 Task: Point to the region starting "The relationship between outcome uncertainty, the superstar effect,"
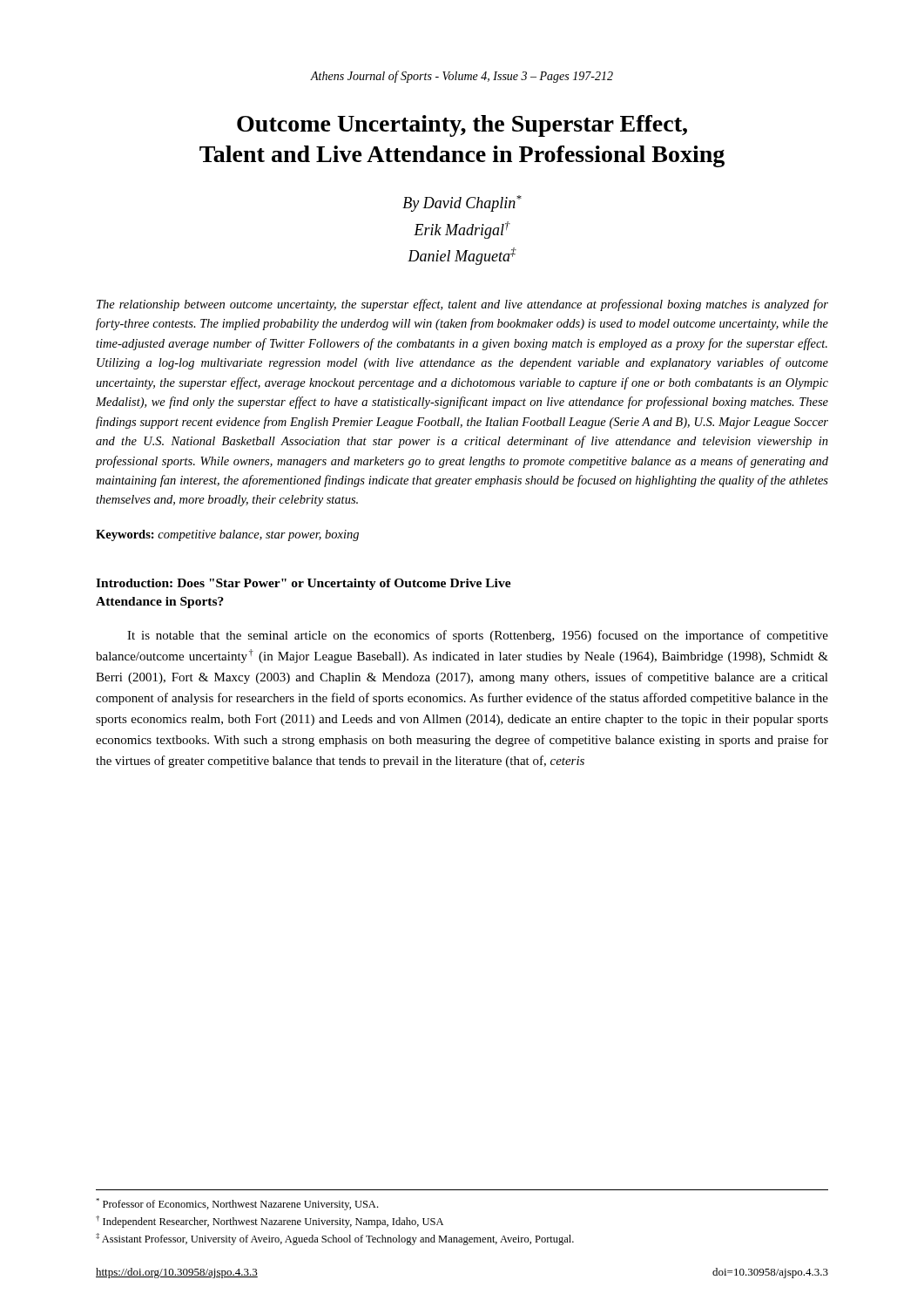coord(462,402)
